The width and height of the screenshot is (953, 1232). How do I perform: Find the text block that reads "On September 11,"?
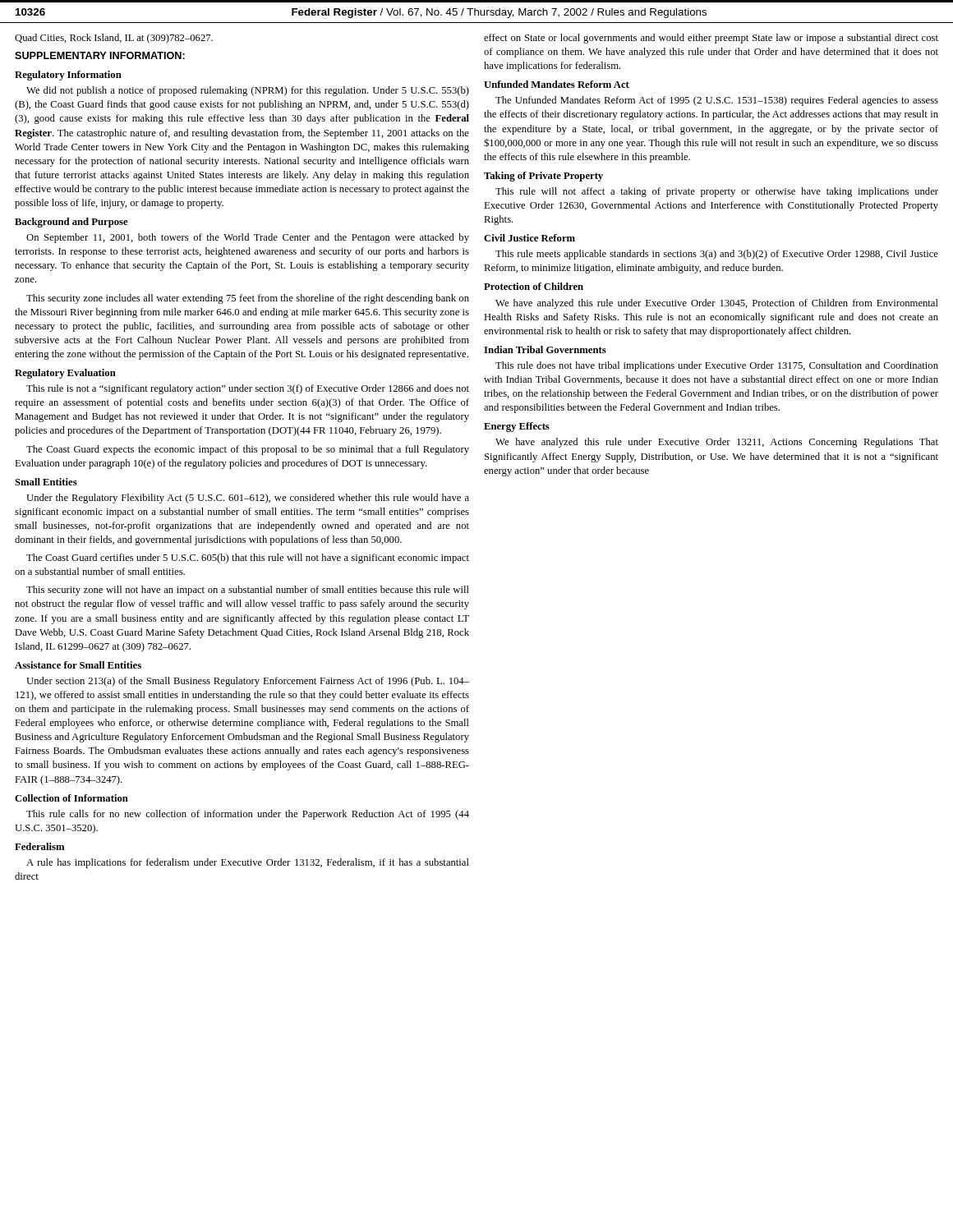pos(242,296)
